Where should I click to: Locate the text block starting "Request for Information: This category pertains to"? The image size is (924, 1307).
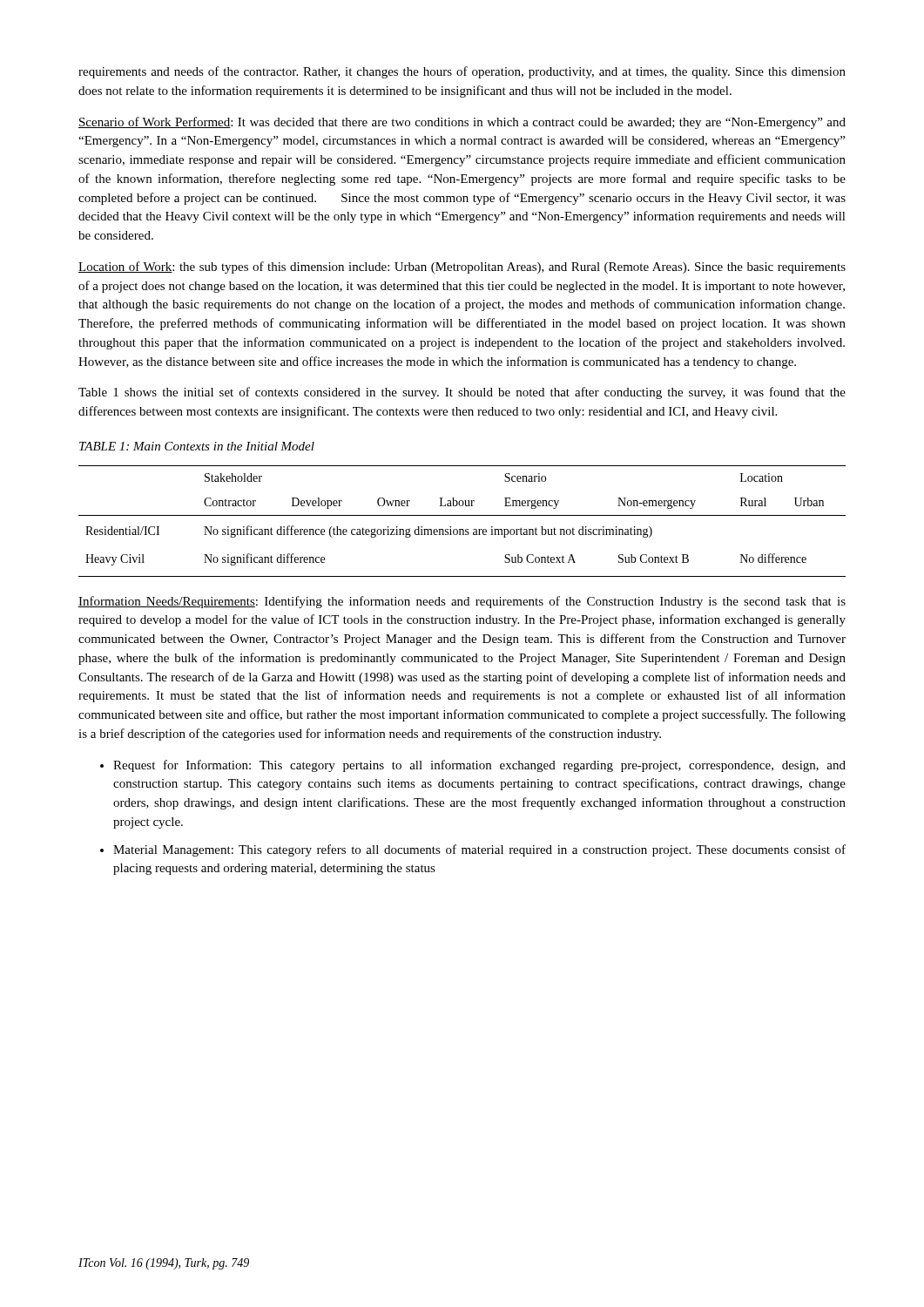(x=479, y=793)
